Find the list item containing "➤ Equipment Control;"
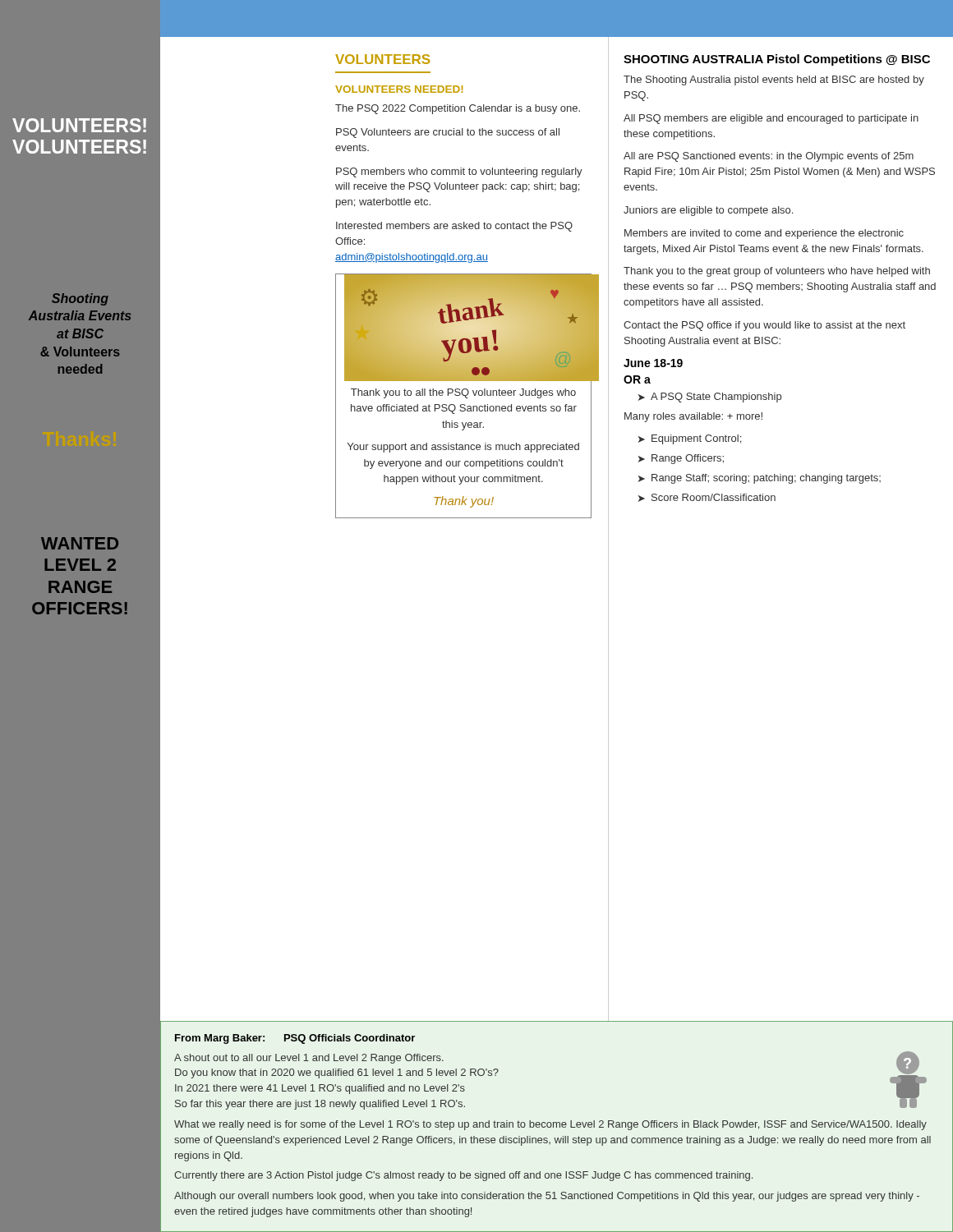This screenshot has height=1232, width=953. coord(690,439)
